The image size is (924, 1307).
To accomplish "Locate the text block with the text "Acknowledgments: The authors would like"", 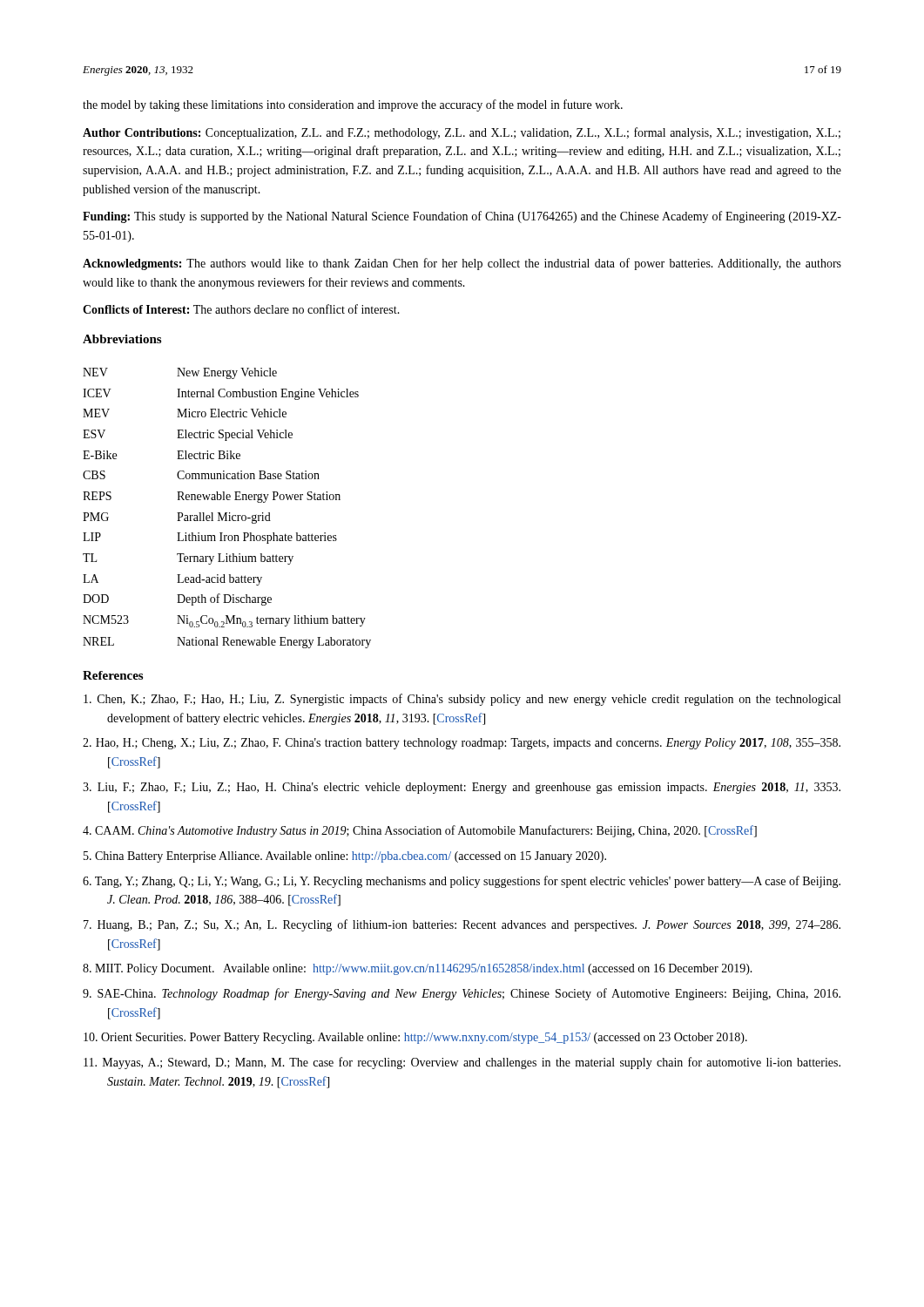I will [462, 273].
